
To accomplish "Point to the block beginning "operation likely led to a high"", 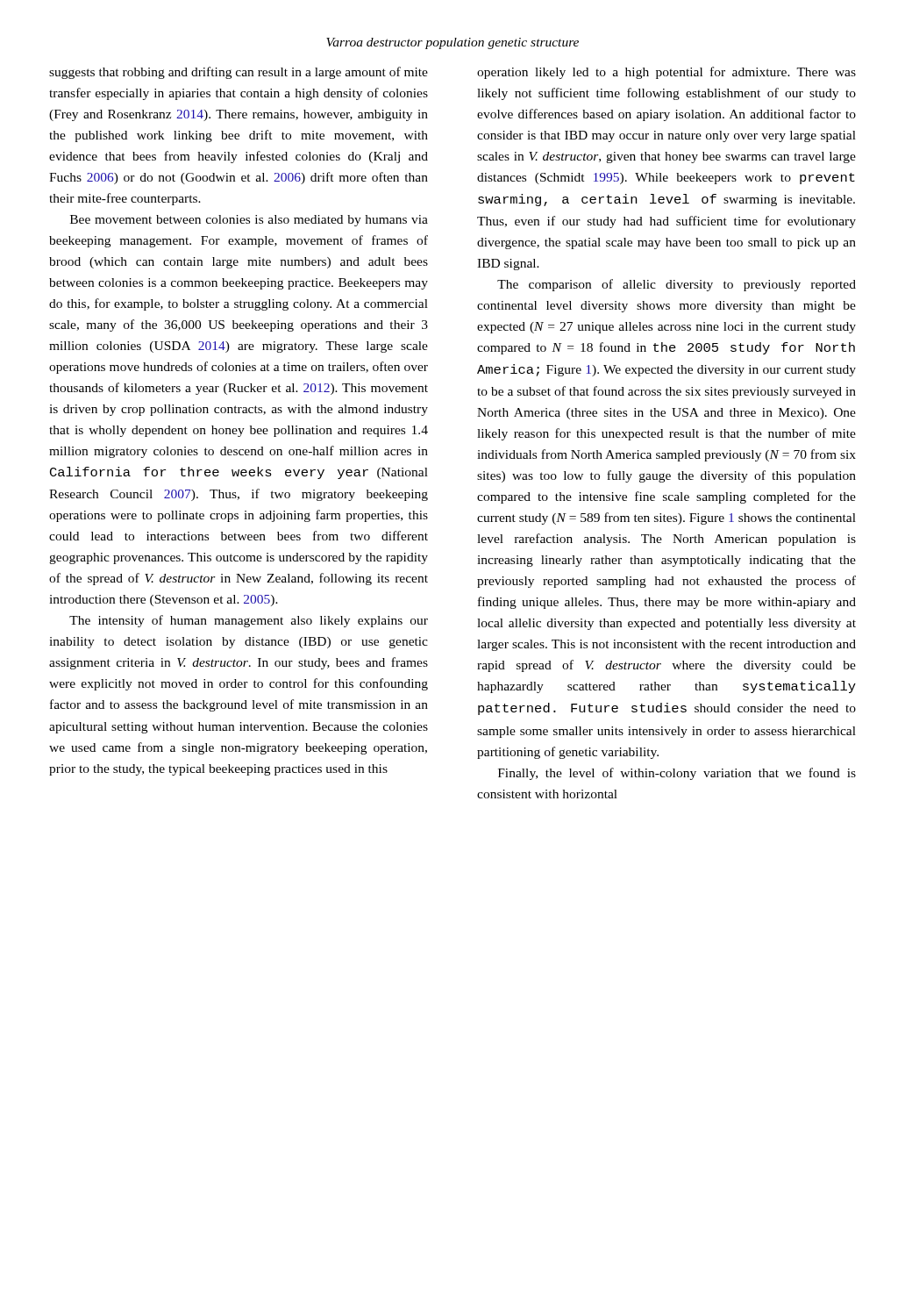I will 666,433.
